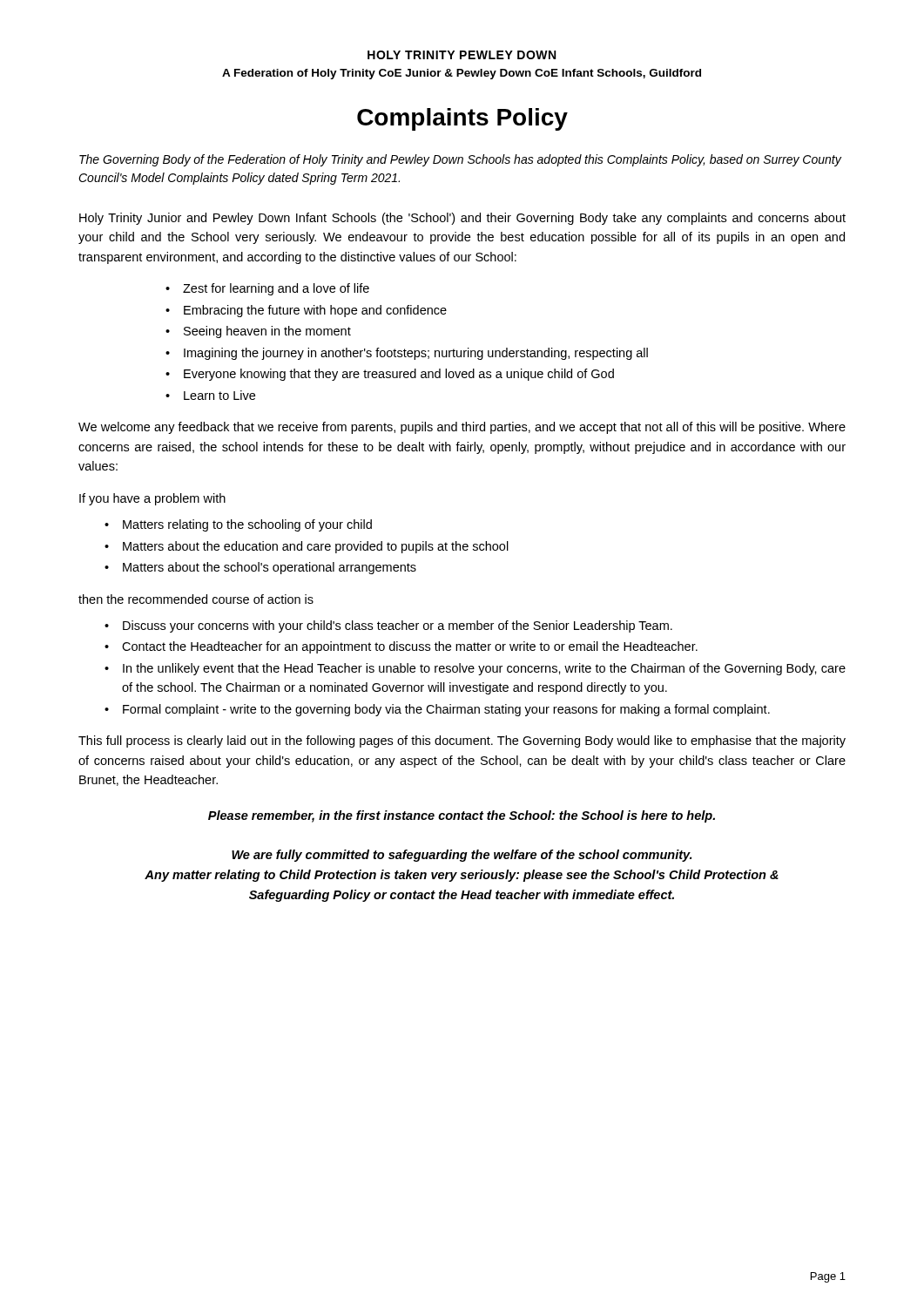Click on the text block with the text "The Governing Body of the Federation"
Viewport: 924px width, 1307px height.
[460, 169]
